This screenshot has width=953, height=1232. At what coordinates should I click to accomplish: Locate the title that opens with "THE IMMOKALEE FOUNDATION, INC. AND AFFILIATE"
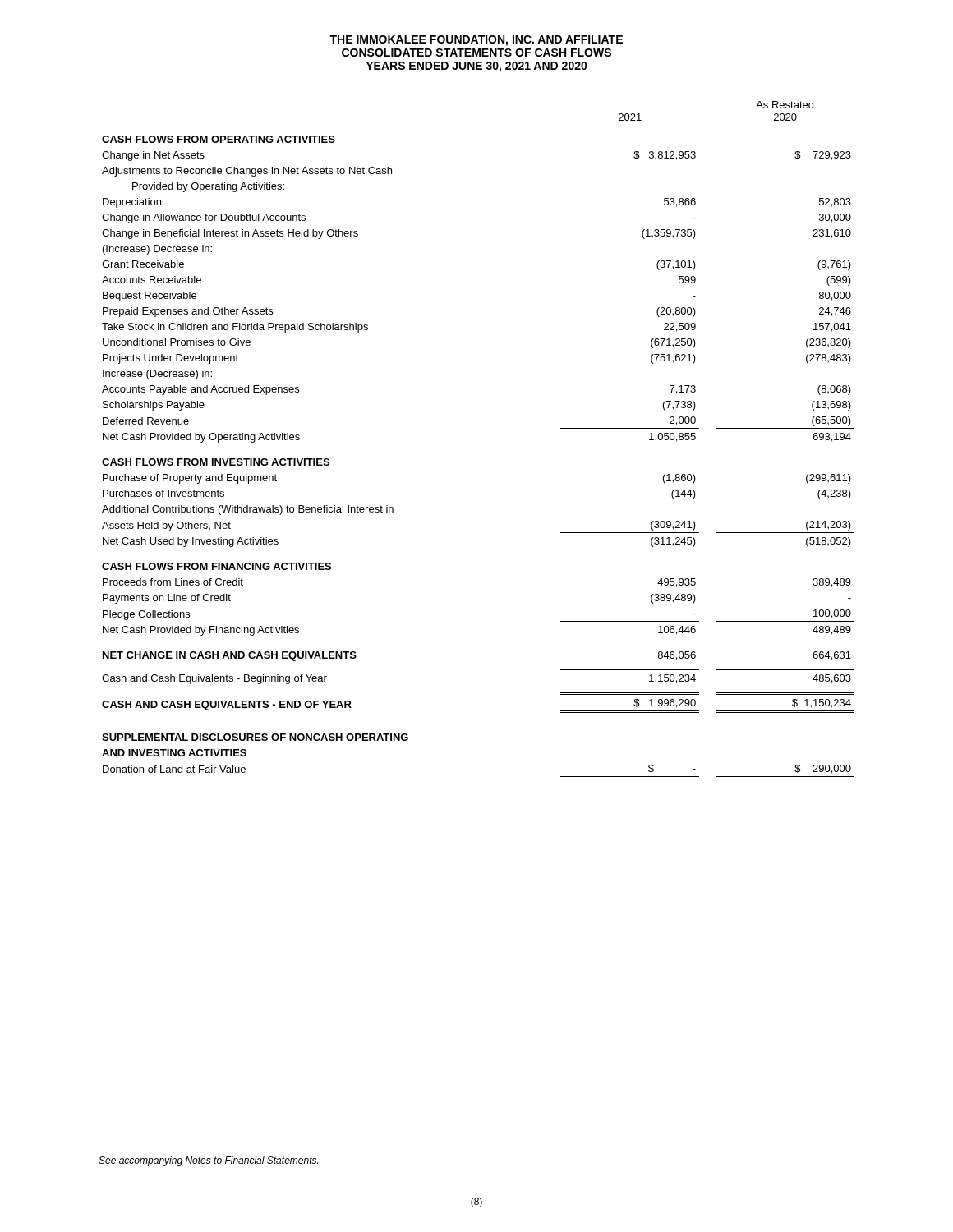(x=476, y=53)
